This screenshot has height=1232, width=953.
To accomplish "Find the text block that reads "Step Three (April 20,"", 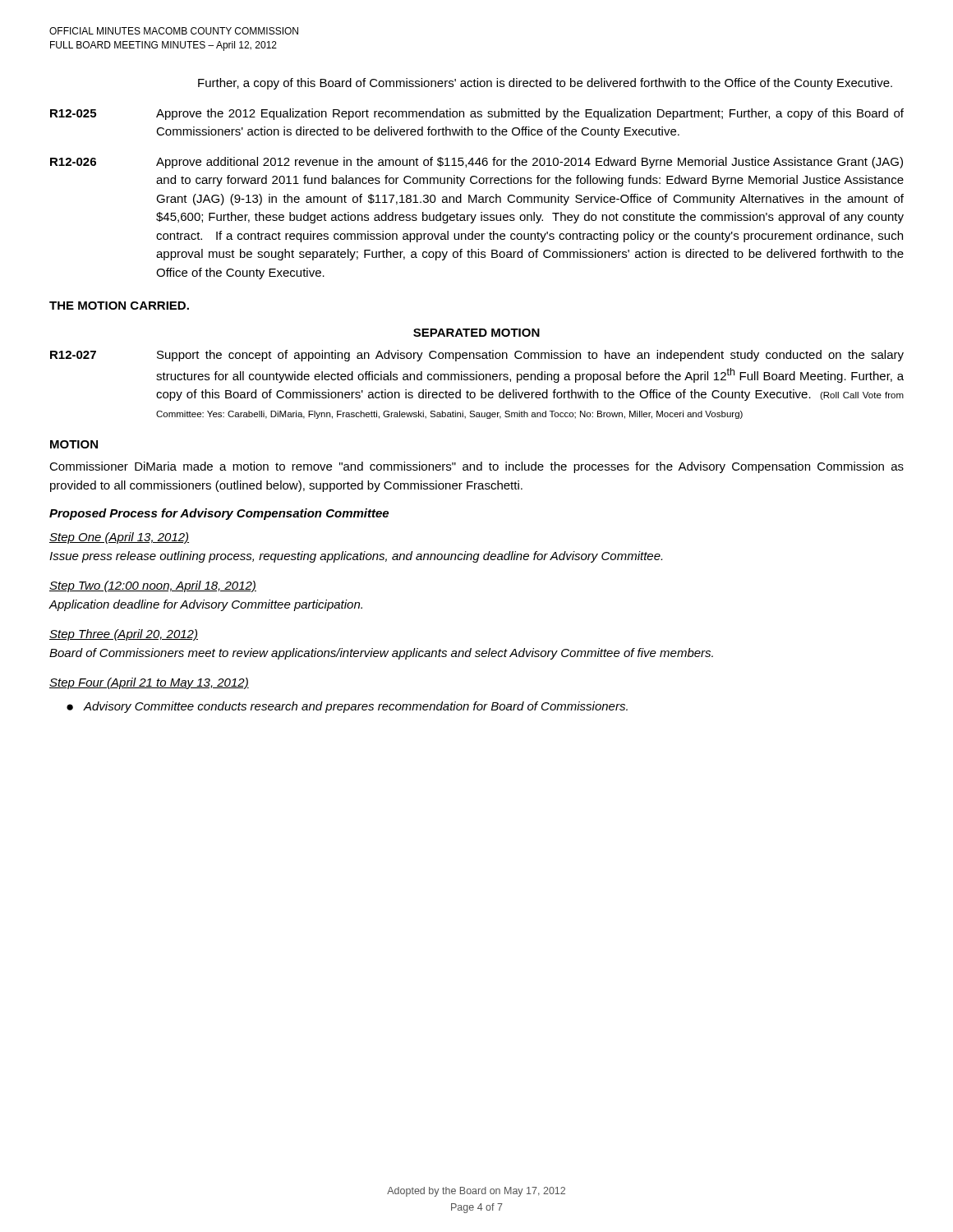I will click(382, 643).
